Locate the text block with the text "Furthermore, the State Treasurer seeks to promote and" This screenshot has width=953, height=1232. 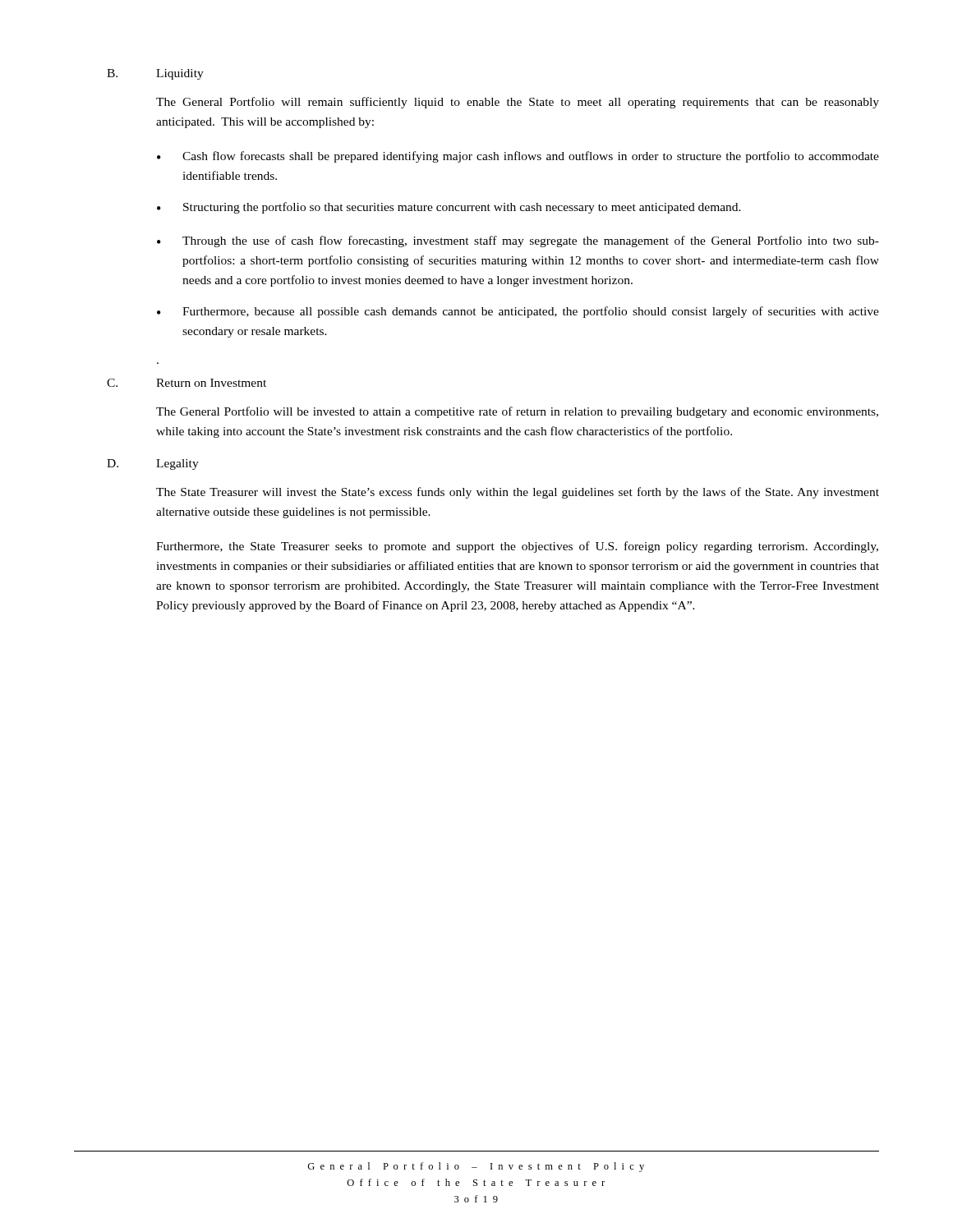[x=518, y=576]
